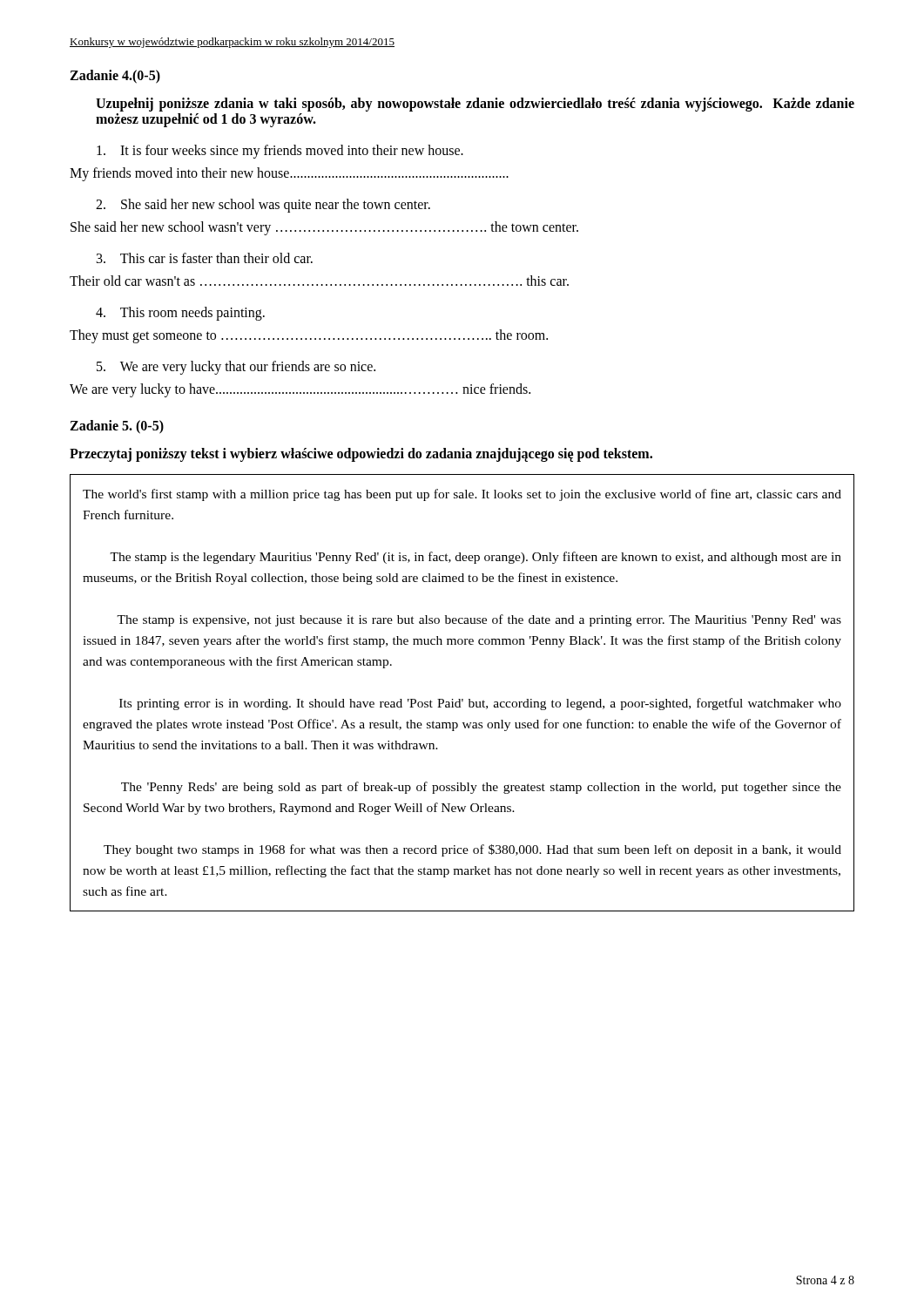Viewport: 924px width, 1307px height.
Task: Click where it says "Zadanie 4.(0-5)"
Action: [115, 75]
